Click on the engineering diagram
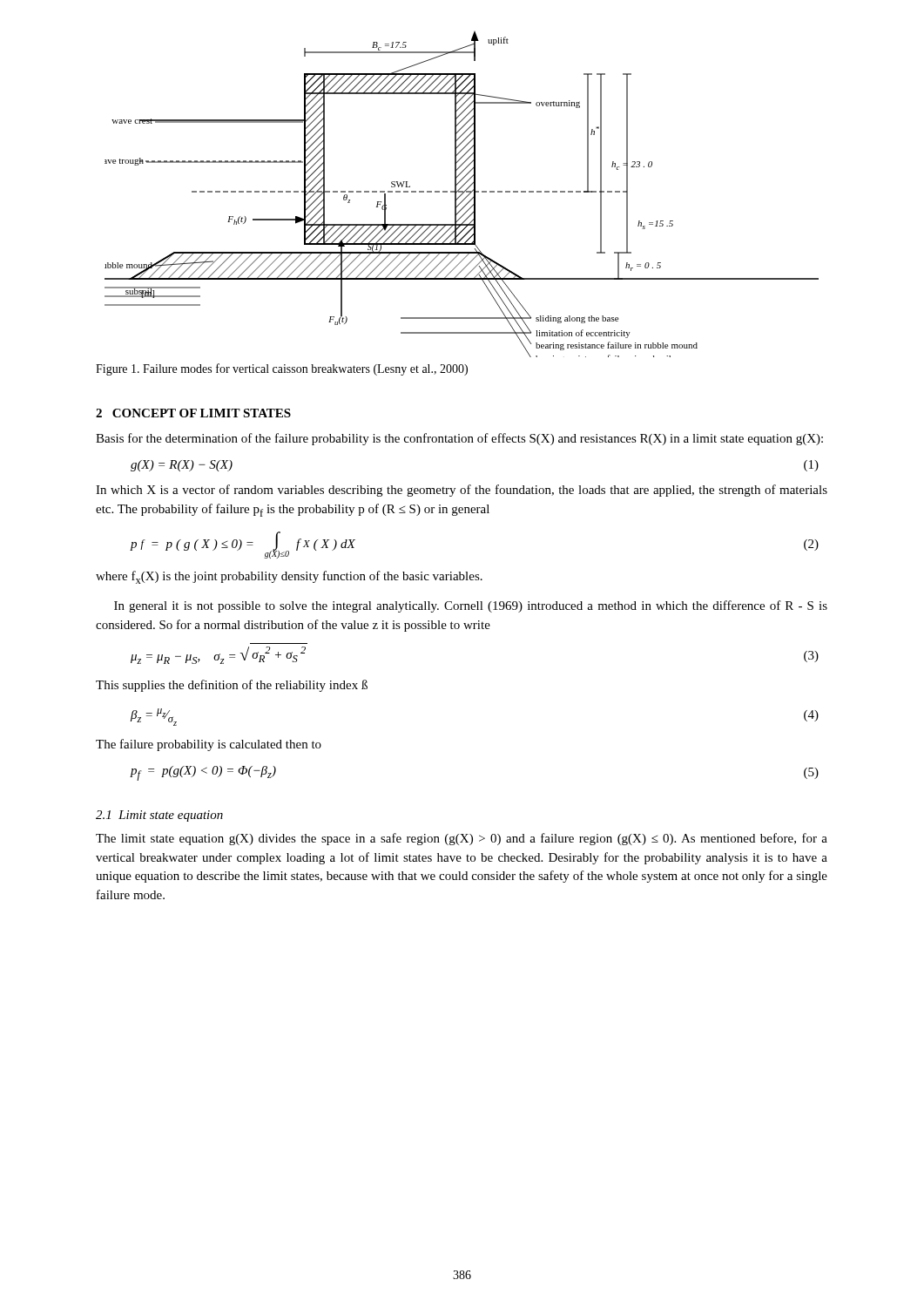Screen dimensions: 1307x924 pyautogui.click(x=462, y=192)
